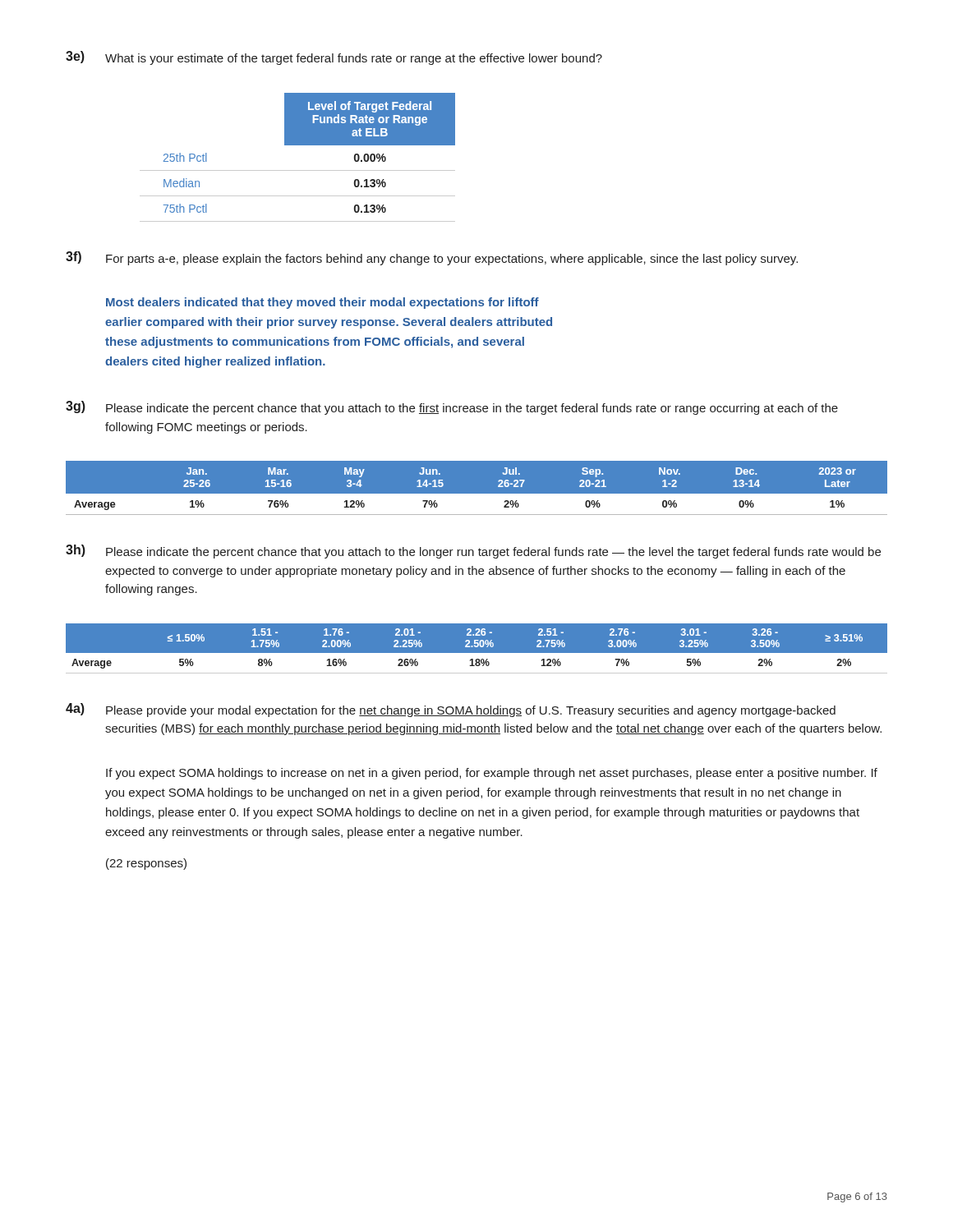The image size is (953, 1232).
Task: Find the table that mentions "3.26 - 3.50%"
Action: pyautogui.click(x=476, y=648)
